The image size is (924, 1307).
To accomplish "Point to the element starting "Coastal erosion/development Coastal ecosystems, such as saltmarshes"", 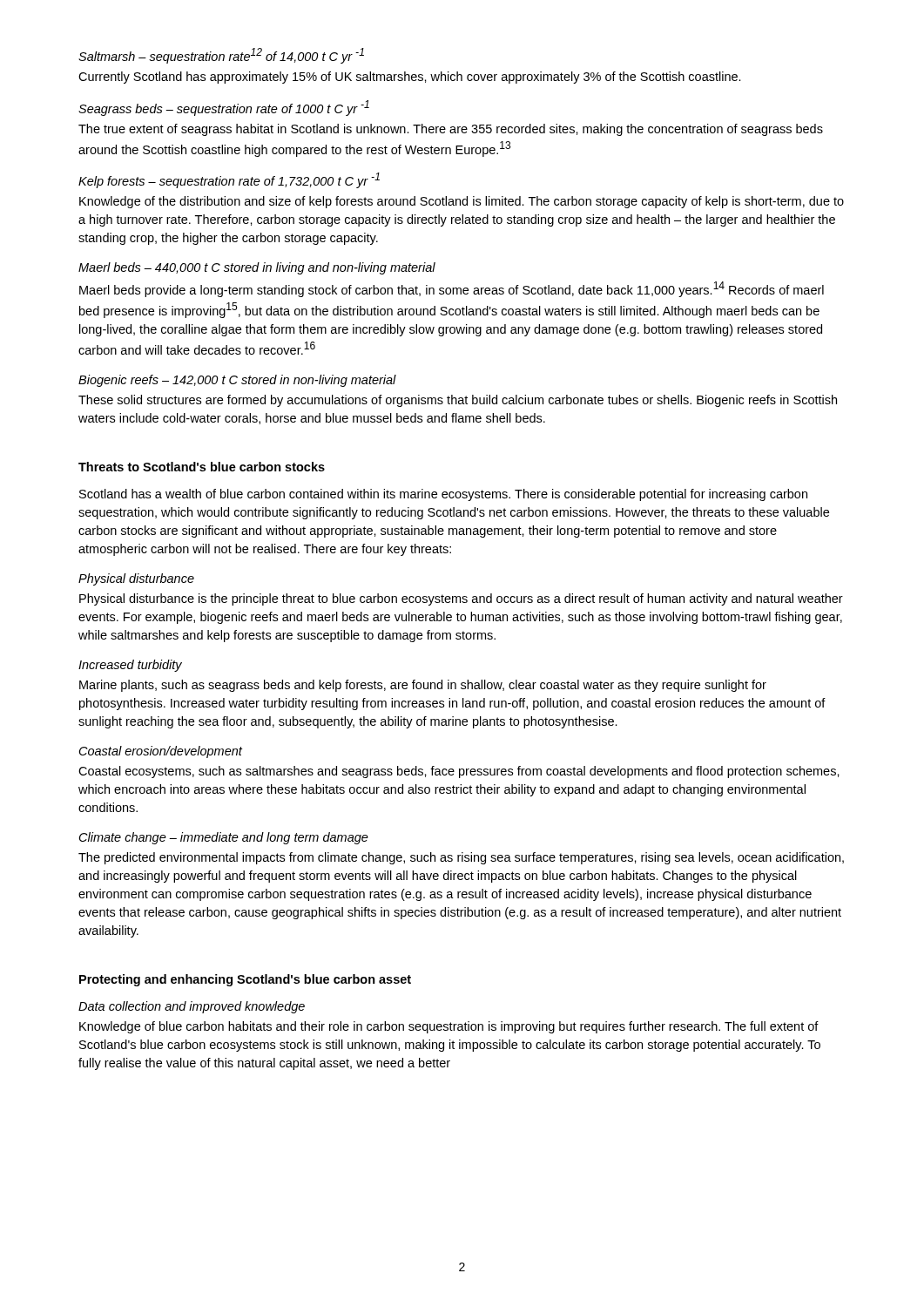I will [462, 780].
